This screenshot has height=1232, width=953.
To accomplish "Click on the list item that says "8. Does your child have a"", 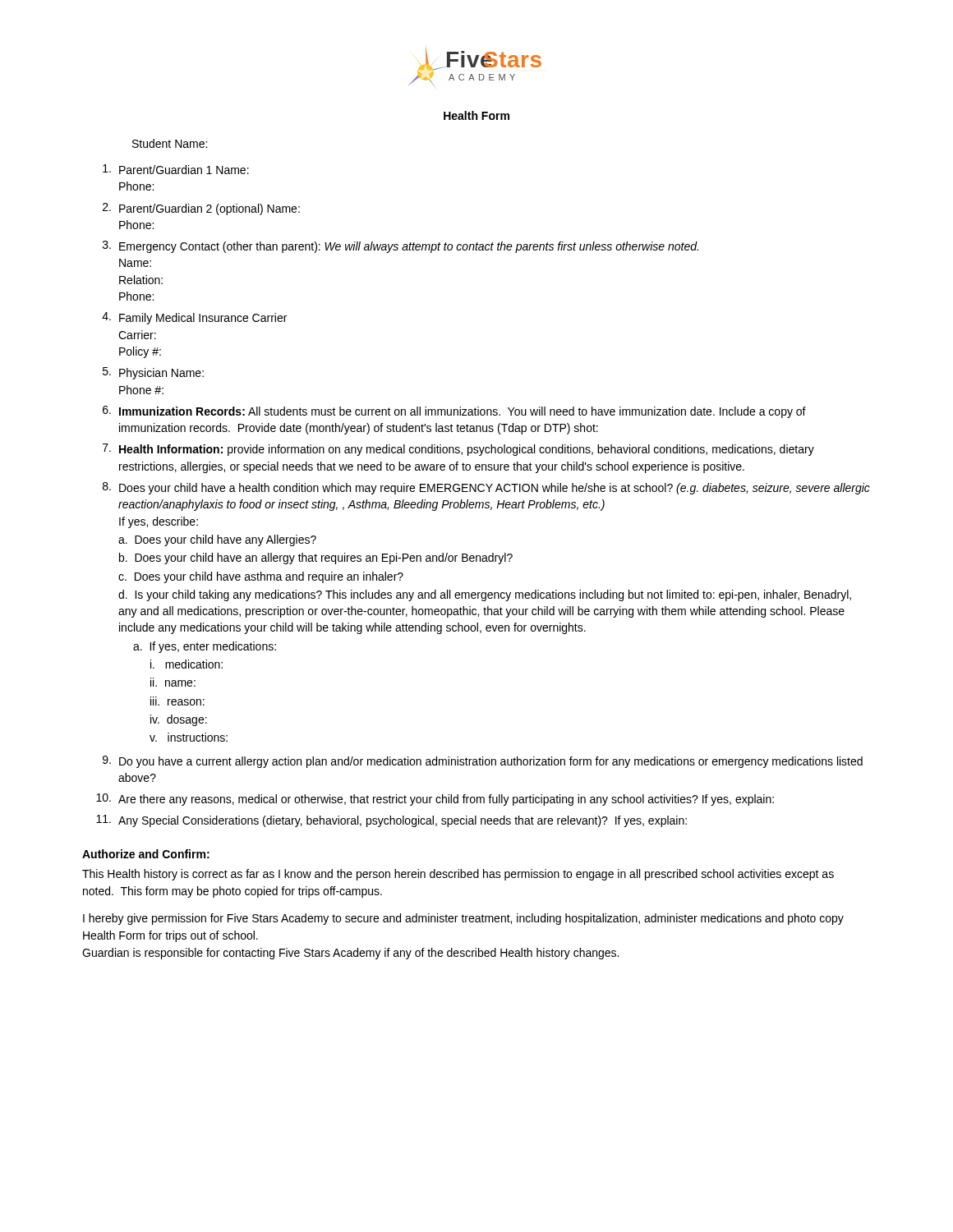I will (x=476, y=614).
